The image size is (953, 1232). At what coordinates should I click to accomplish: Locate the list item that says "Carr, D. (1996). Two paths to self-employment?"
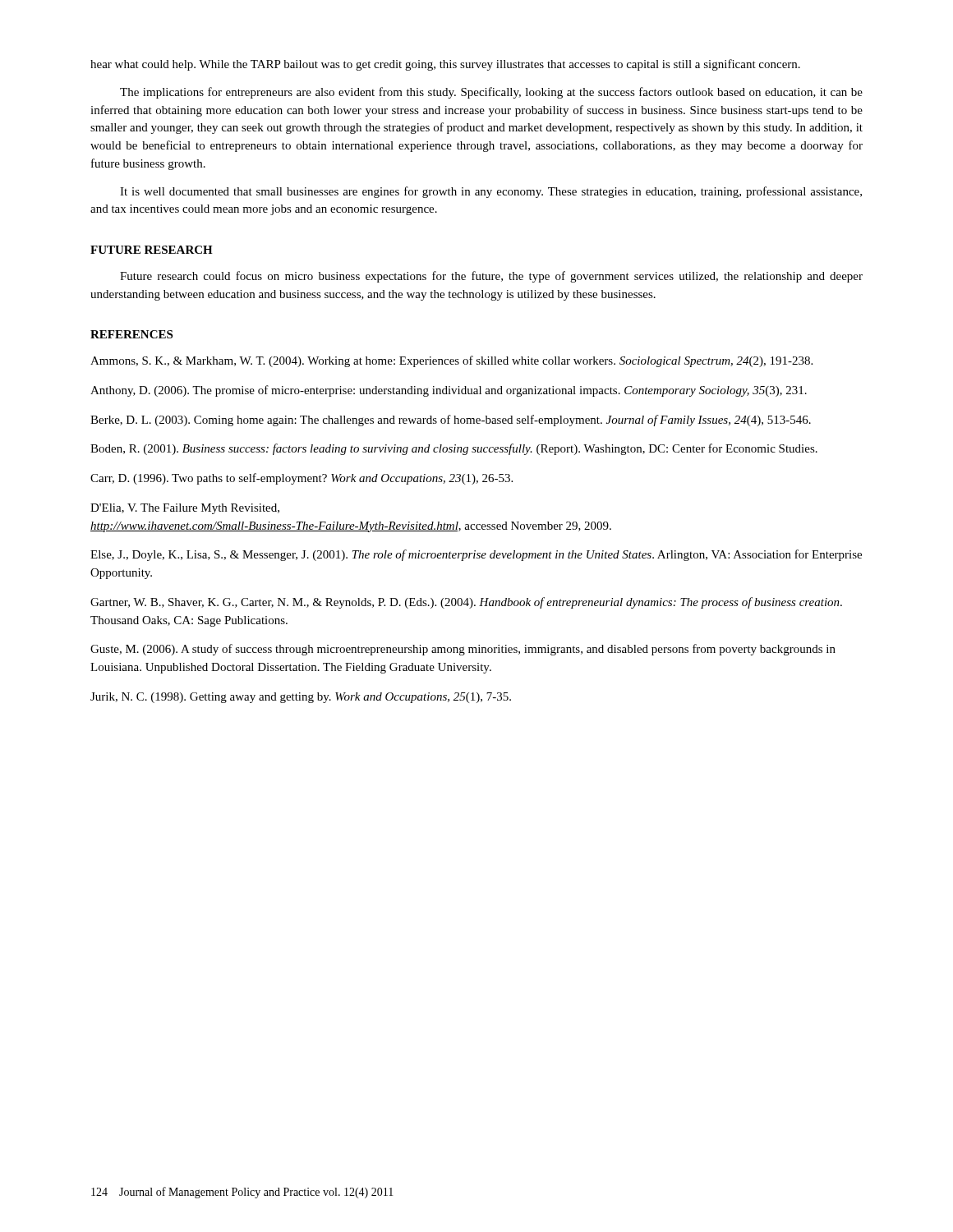[476, 479]
